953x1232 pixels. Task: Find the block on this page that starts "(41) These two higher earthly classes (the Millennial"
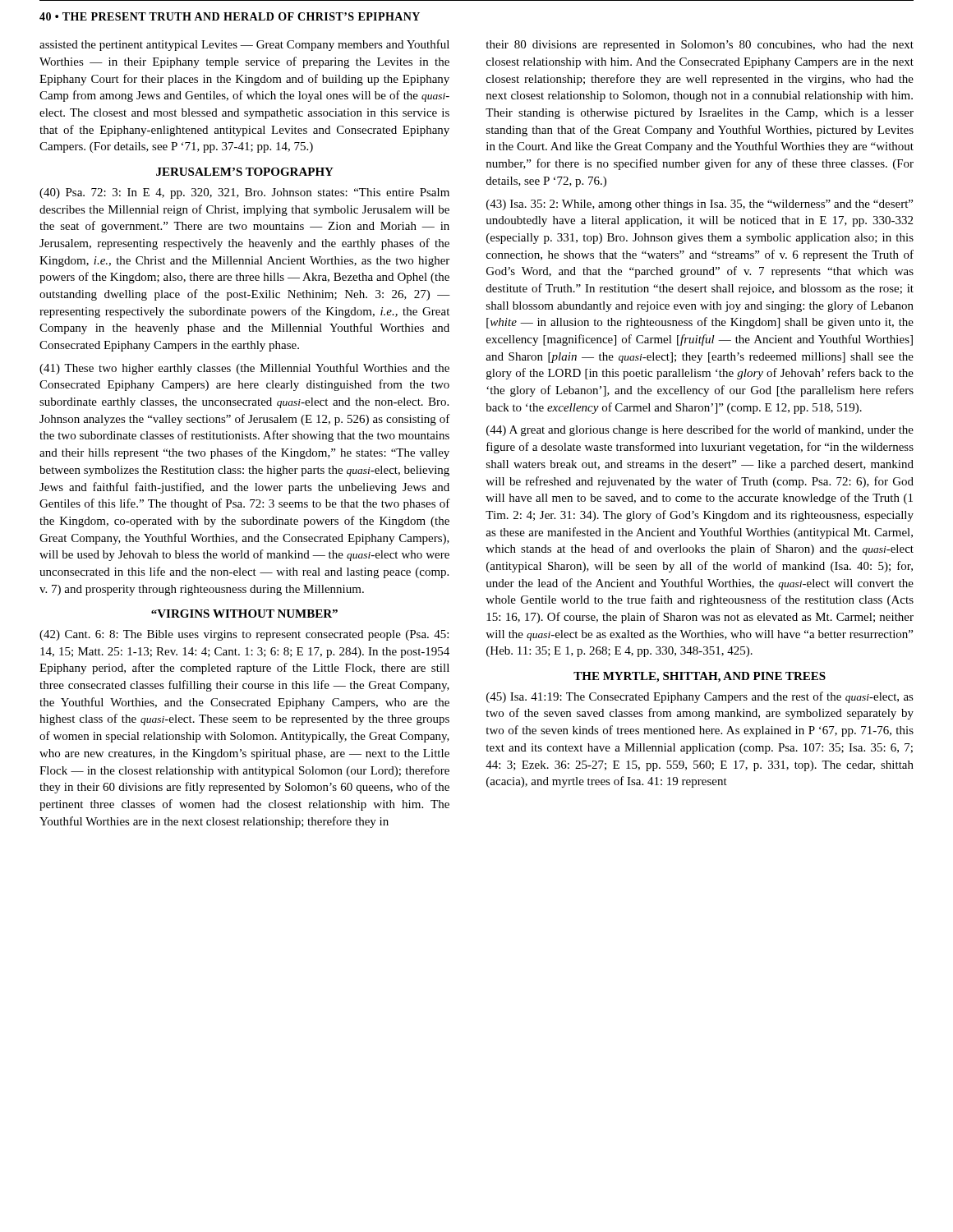tap(245, 478)
